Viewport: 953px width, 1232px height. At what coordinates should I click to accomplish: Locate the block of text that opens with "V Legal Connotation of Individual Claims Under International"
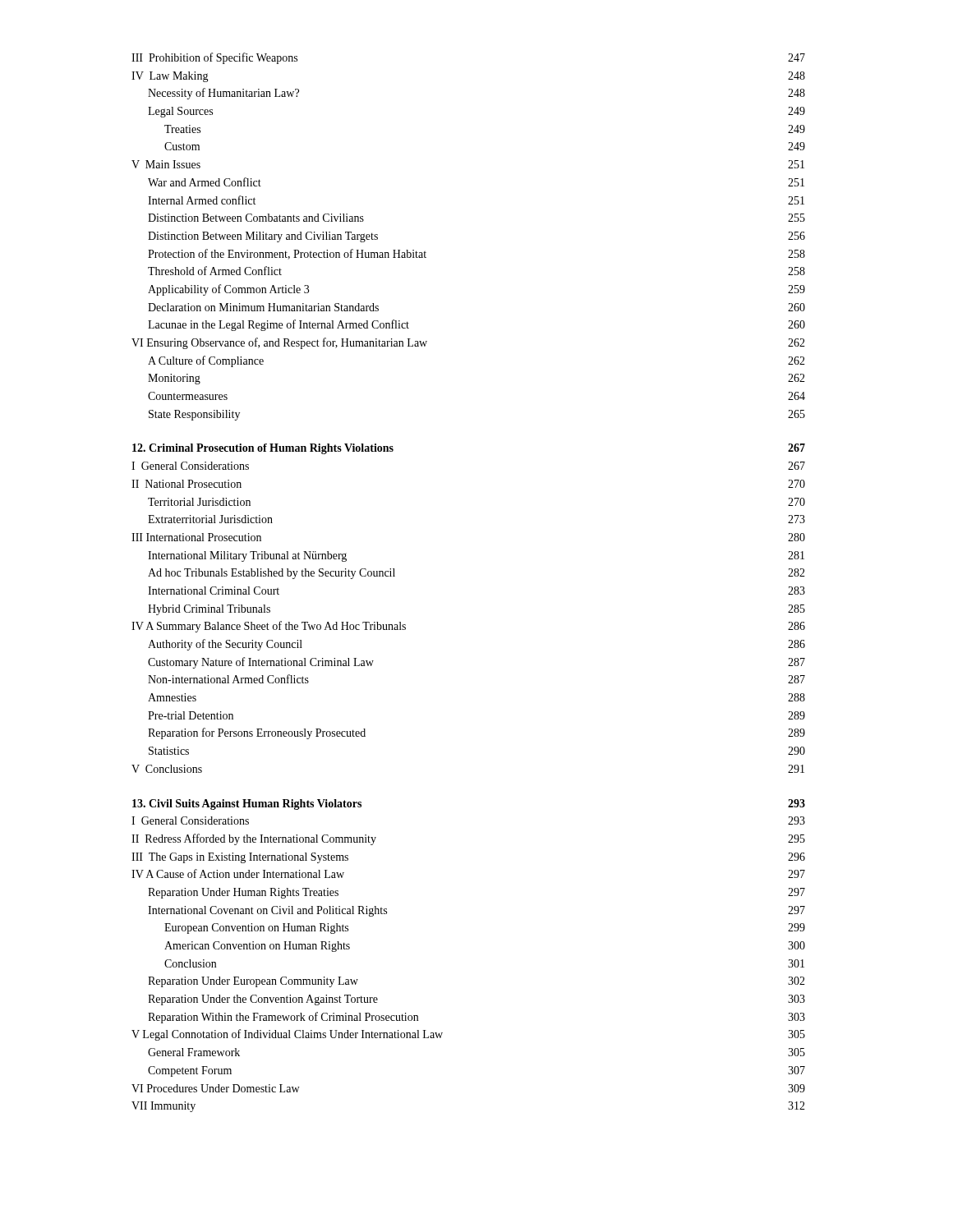[290, 1034]
